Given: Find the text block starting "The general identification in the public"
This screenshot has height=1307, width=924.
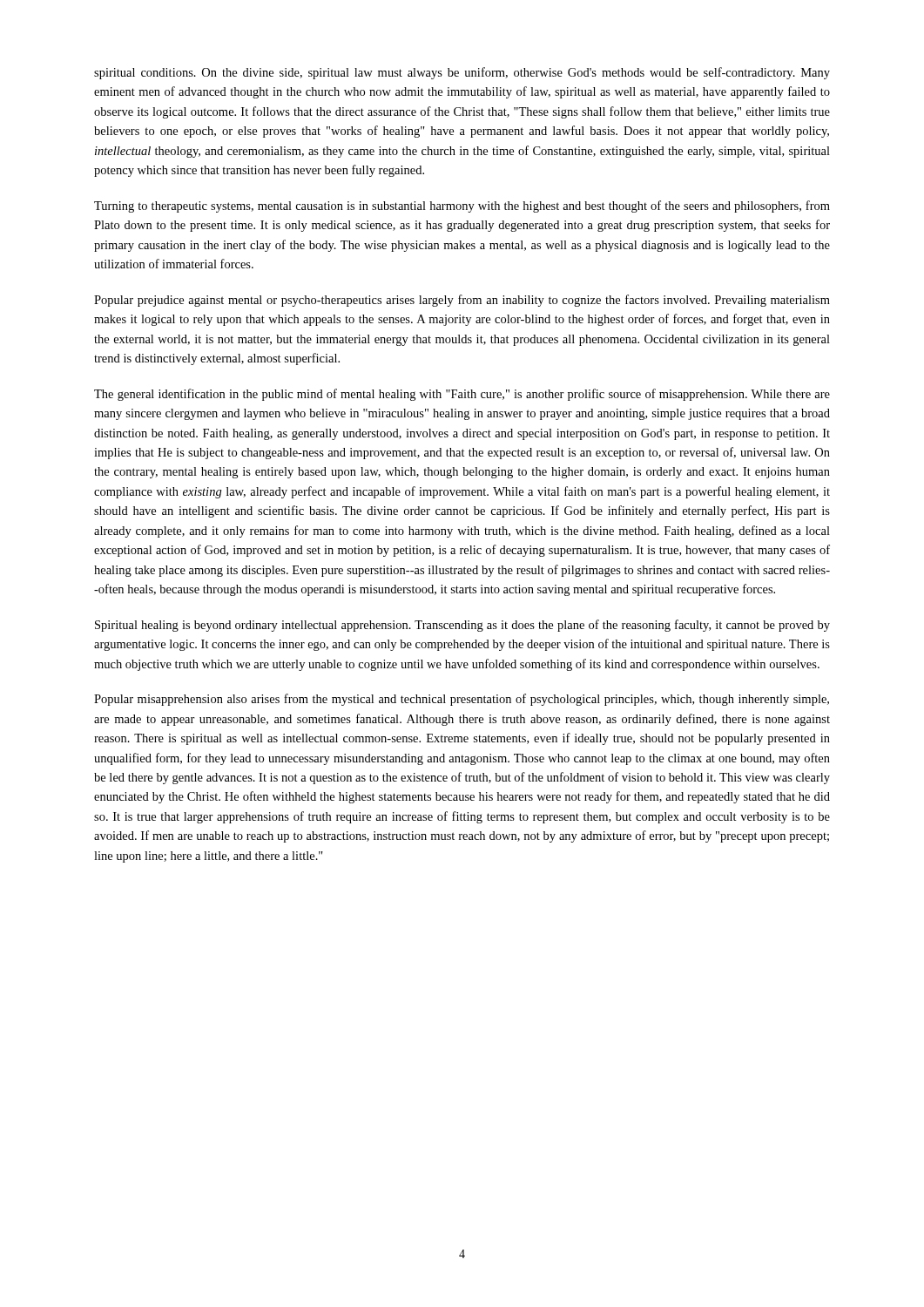Looking at the screenshot, I should (x=462, y=491).
